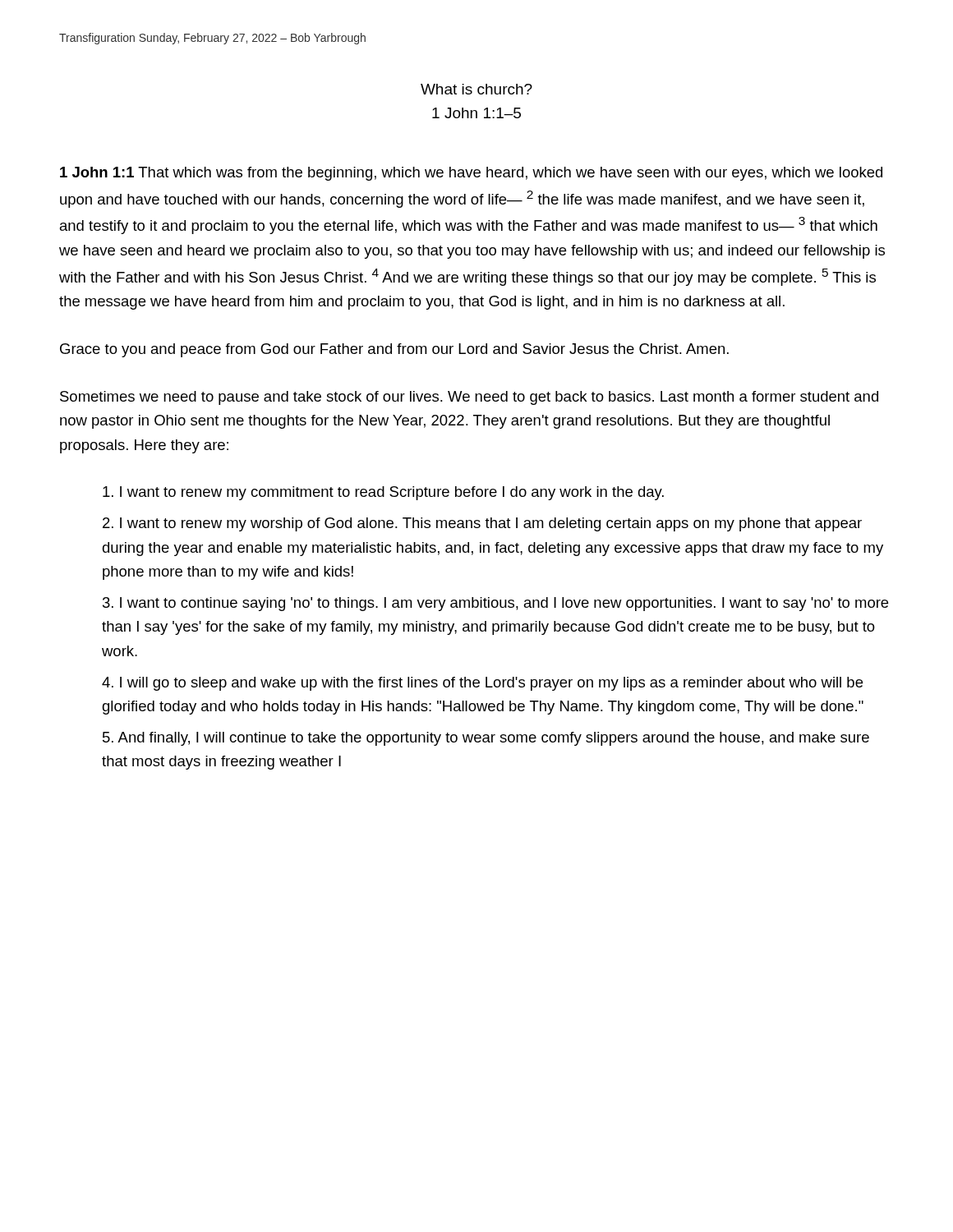The height and width of the screenshot is (1232, 953).
Task: Locate the text block that says "Sometimes we need to pause and"
Action: (x=469, y=420)
